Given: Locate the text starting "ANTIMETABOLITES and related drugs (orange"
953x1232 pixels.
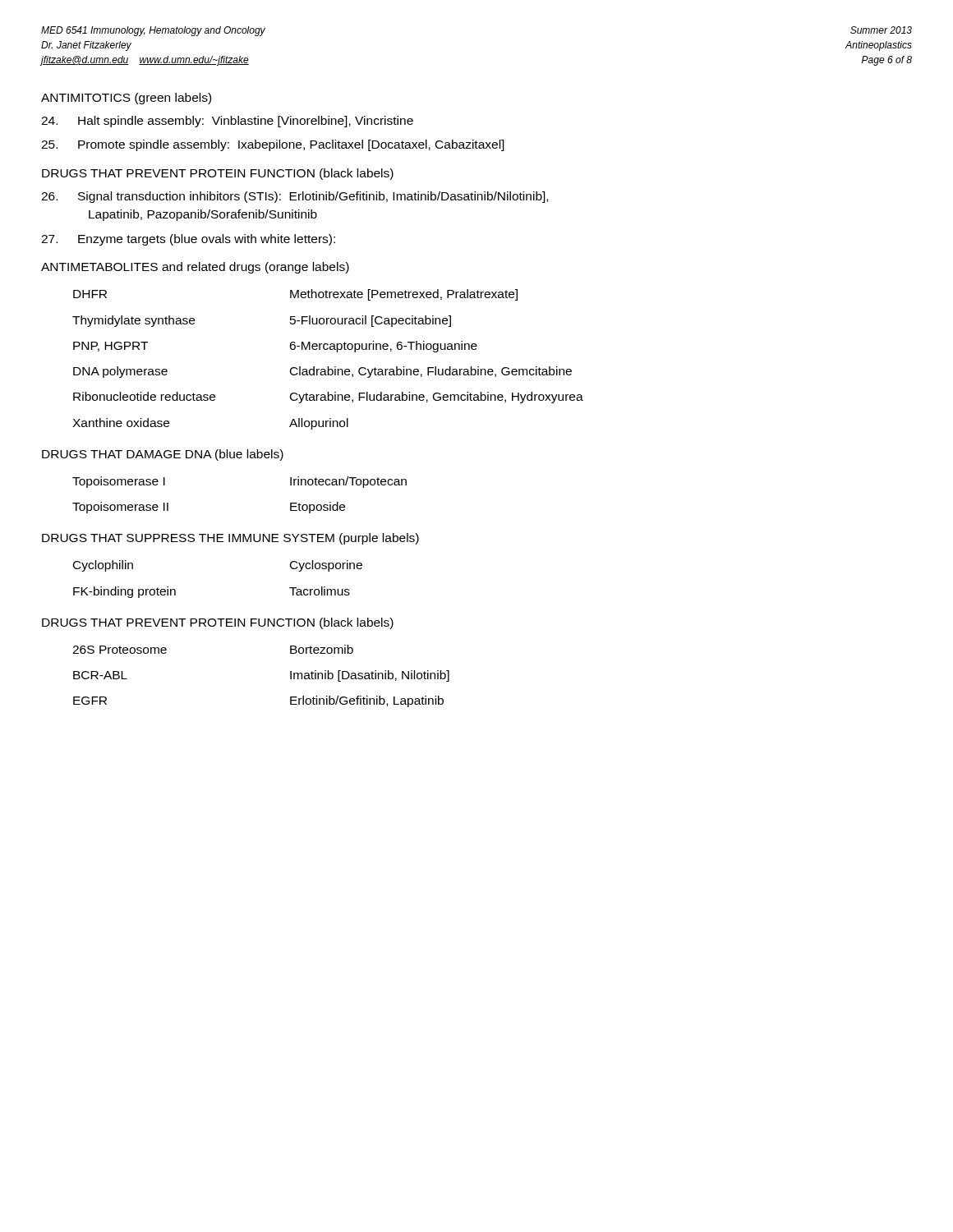Looking at the screenshot, I should click(195, 267).
